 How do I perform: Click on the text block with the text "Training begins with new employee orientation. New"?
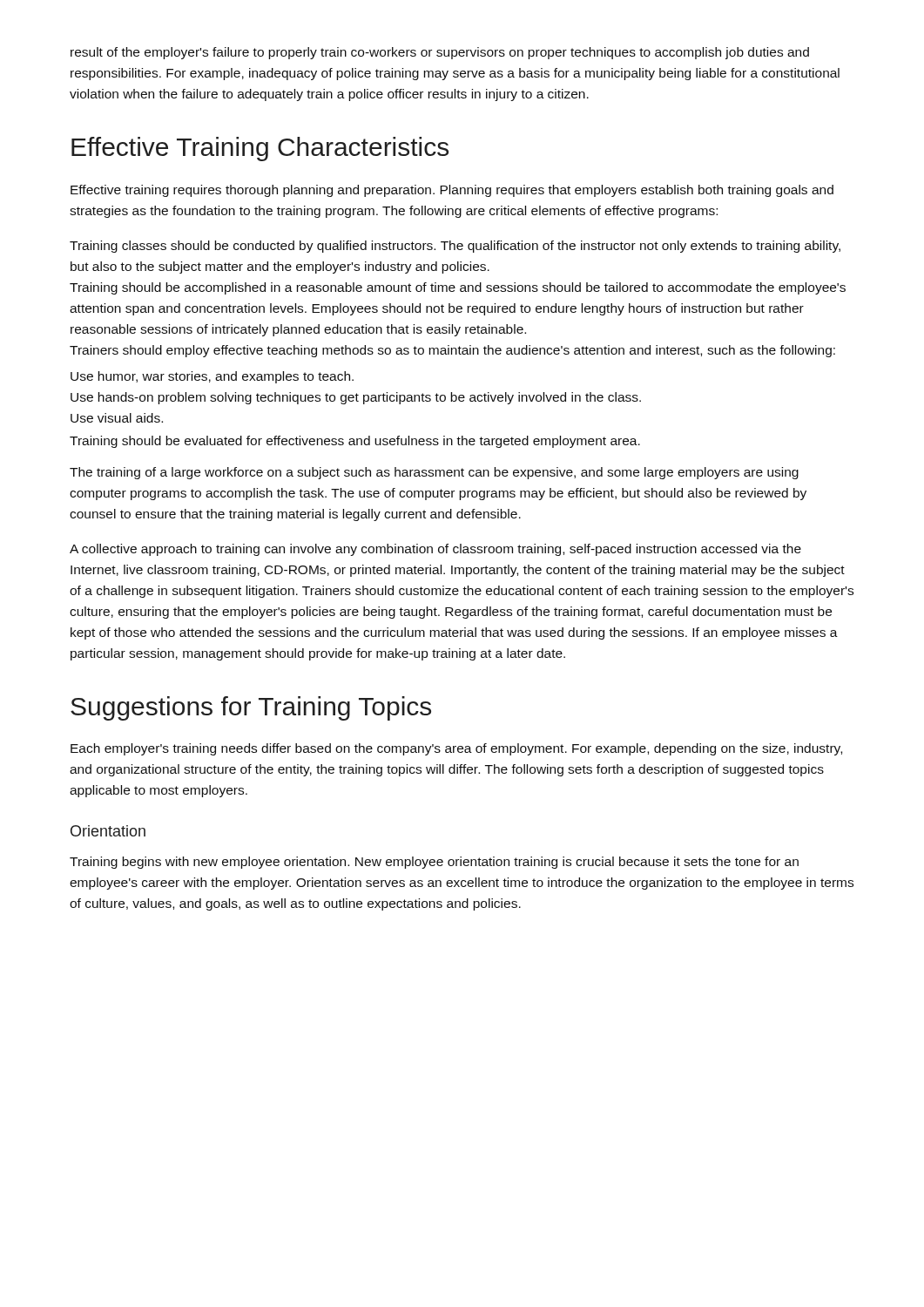462,882
